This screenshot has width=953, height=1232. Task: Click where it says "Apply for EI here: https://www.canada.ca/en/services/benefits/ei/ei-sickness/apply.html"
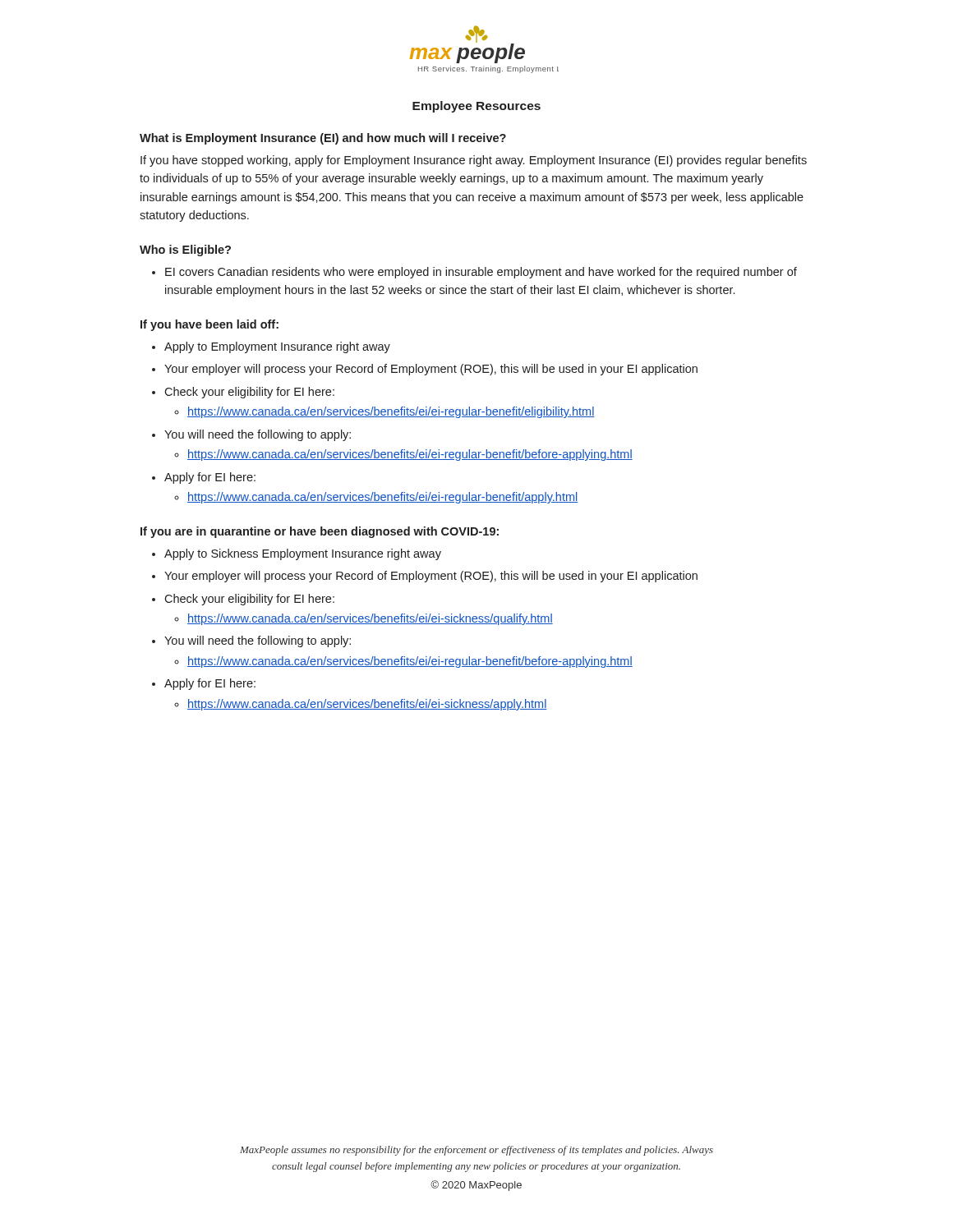click(x=489, y=695)
